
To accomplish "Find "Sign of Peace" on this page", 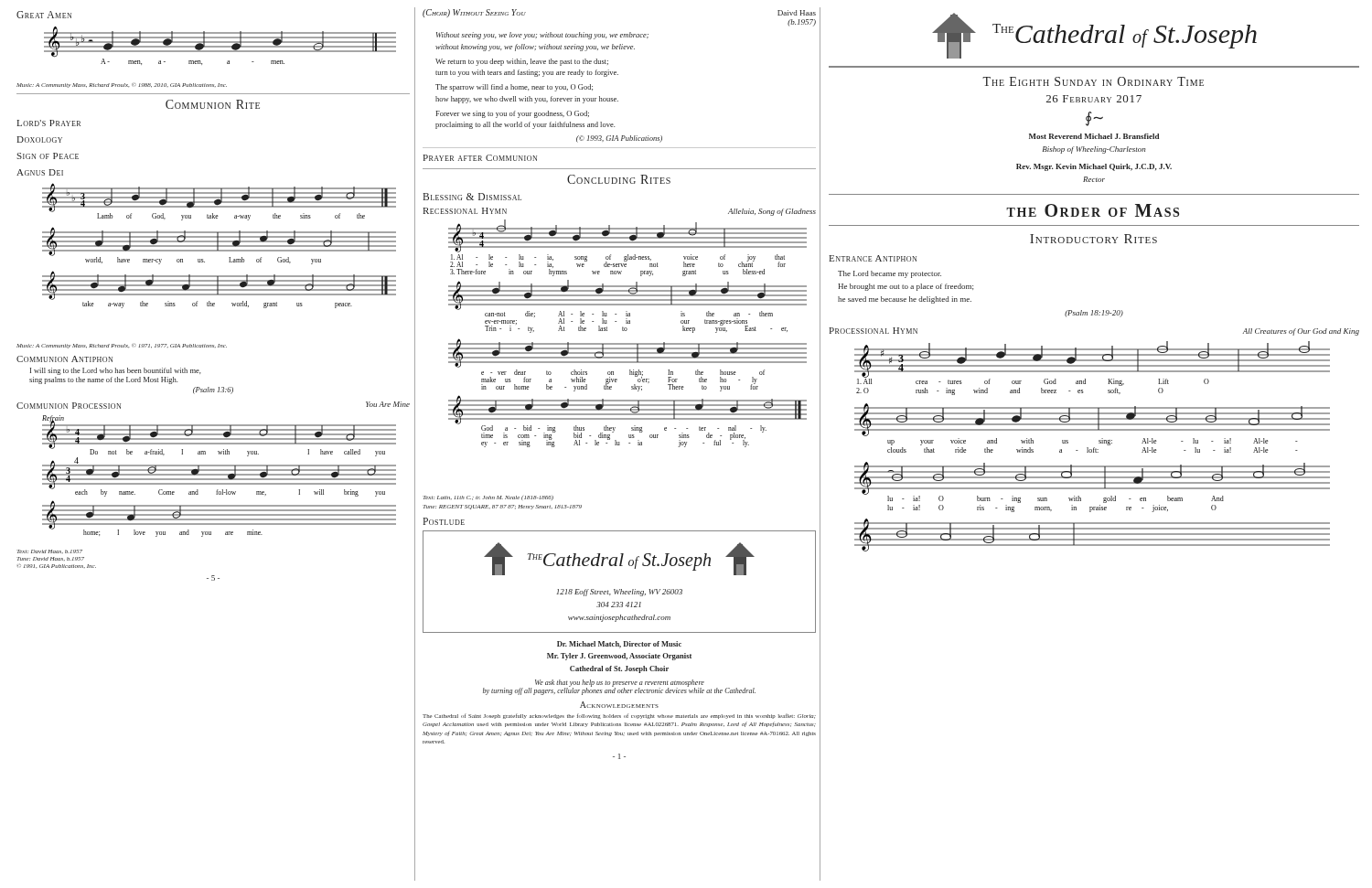I will pos(48,155).
